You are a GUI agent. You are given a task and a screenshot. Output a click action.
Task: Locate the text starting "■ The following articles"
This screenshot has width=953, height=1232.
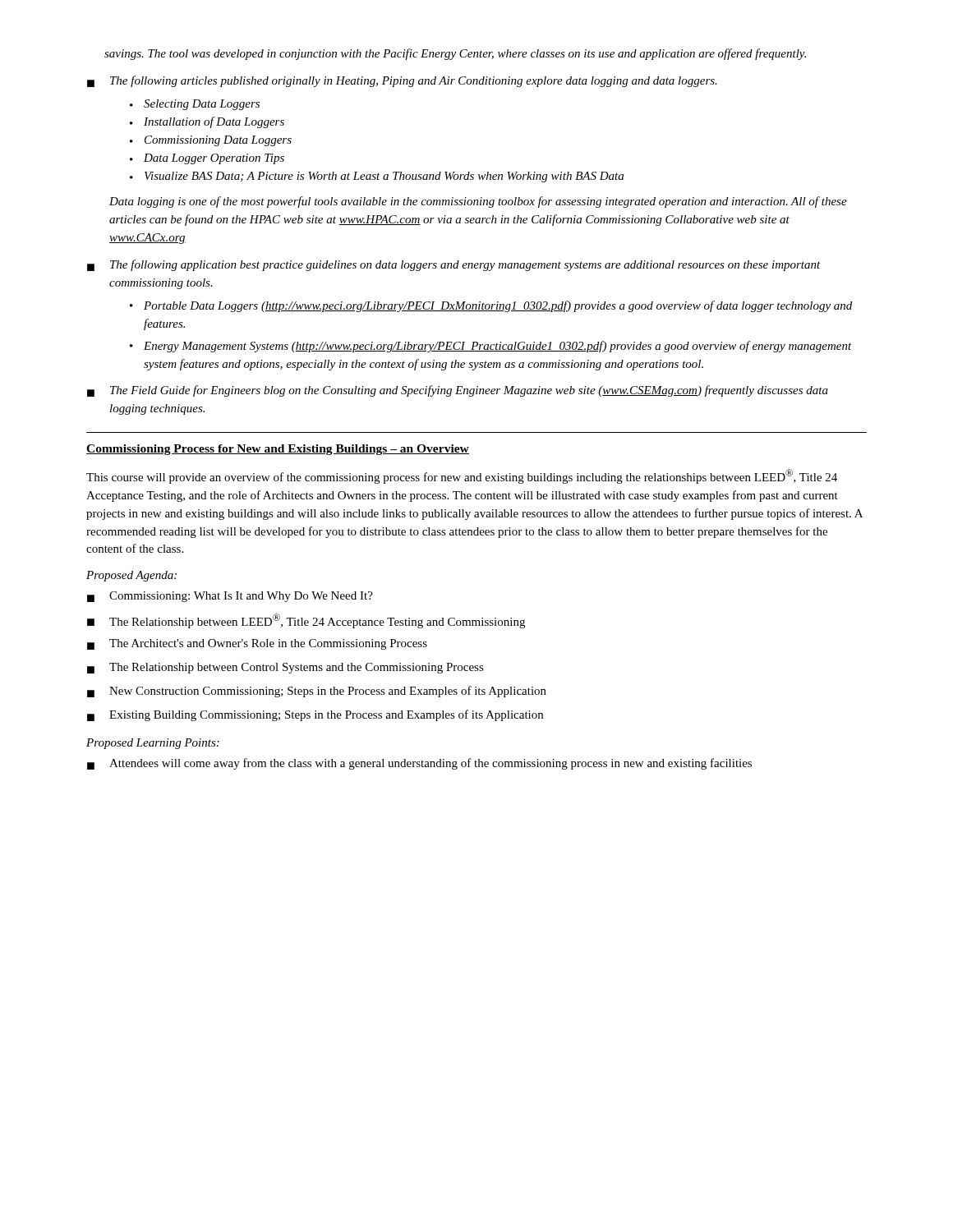click(402, 82)
